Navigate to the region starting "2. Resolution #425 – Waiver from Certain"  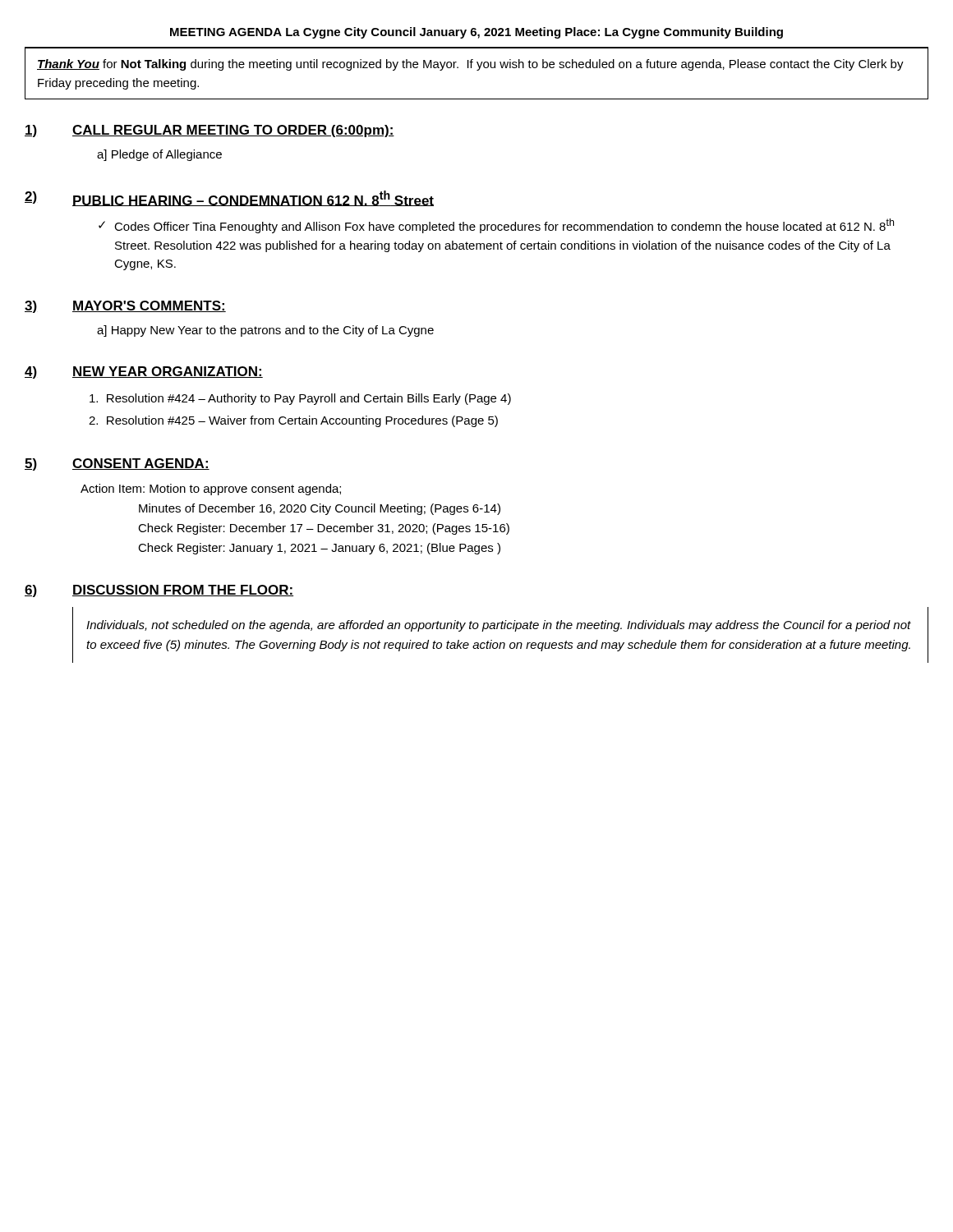(x=294, y=420)
